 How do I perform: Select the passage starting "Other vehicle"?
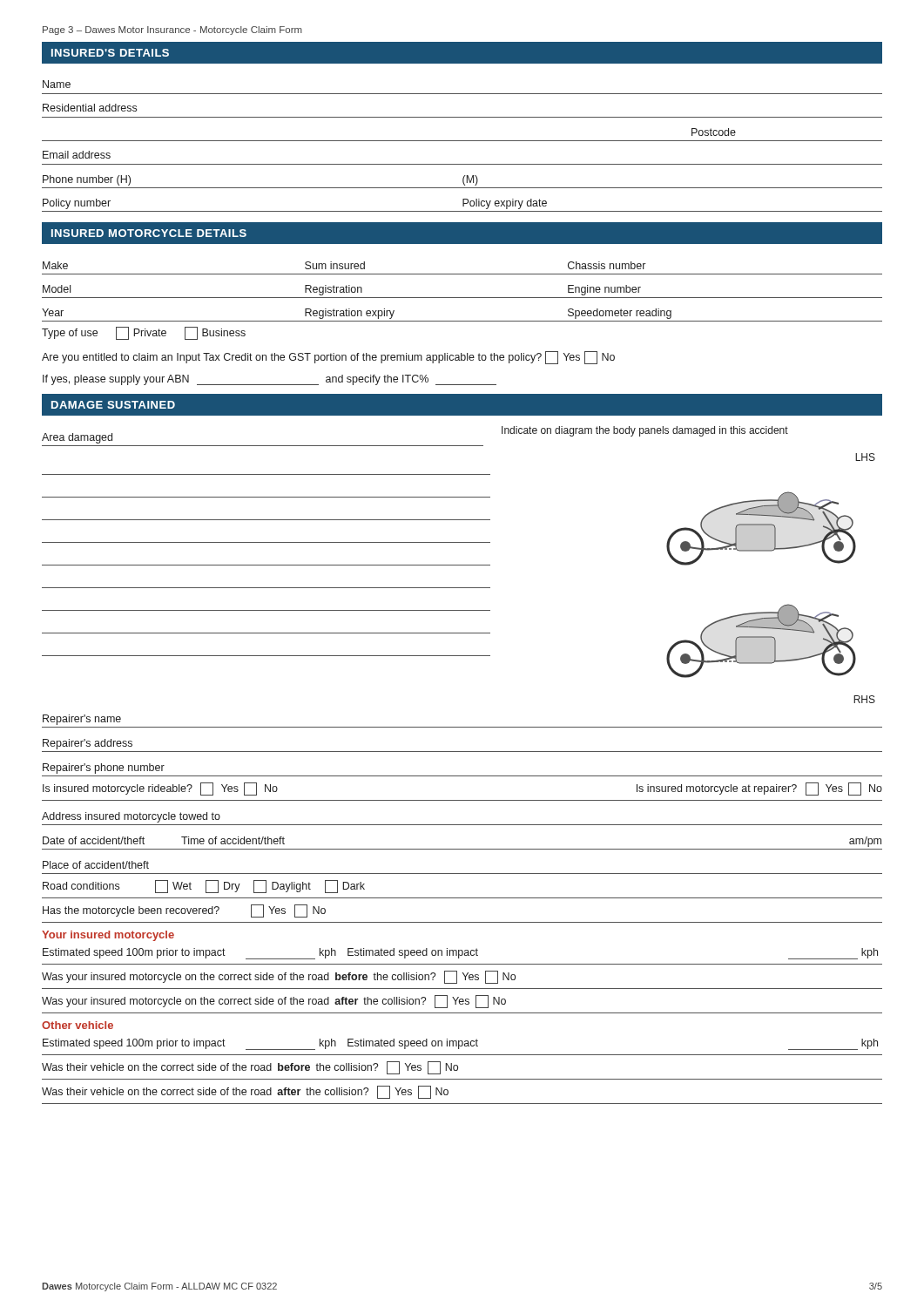pos(78,1025)
